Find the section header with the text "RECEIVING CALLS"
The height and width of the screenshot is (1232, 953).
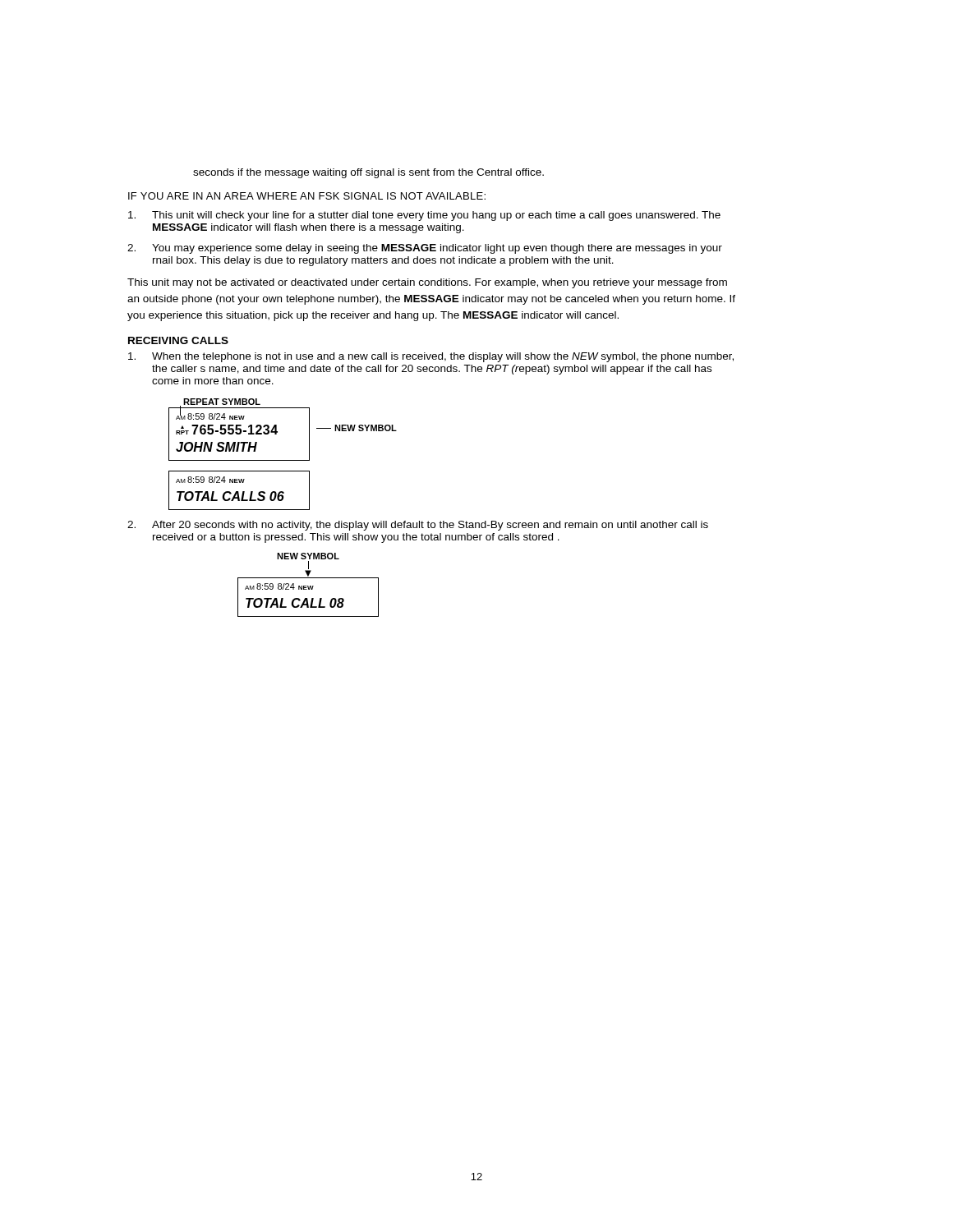click(178, 341)
